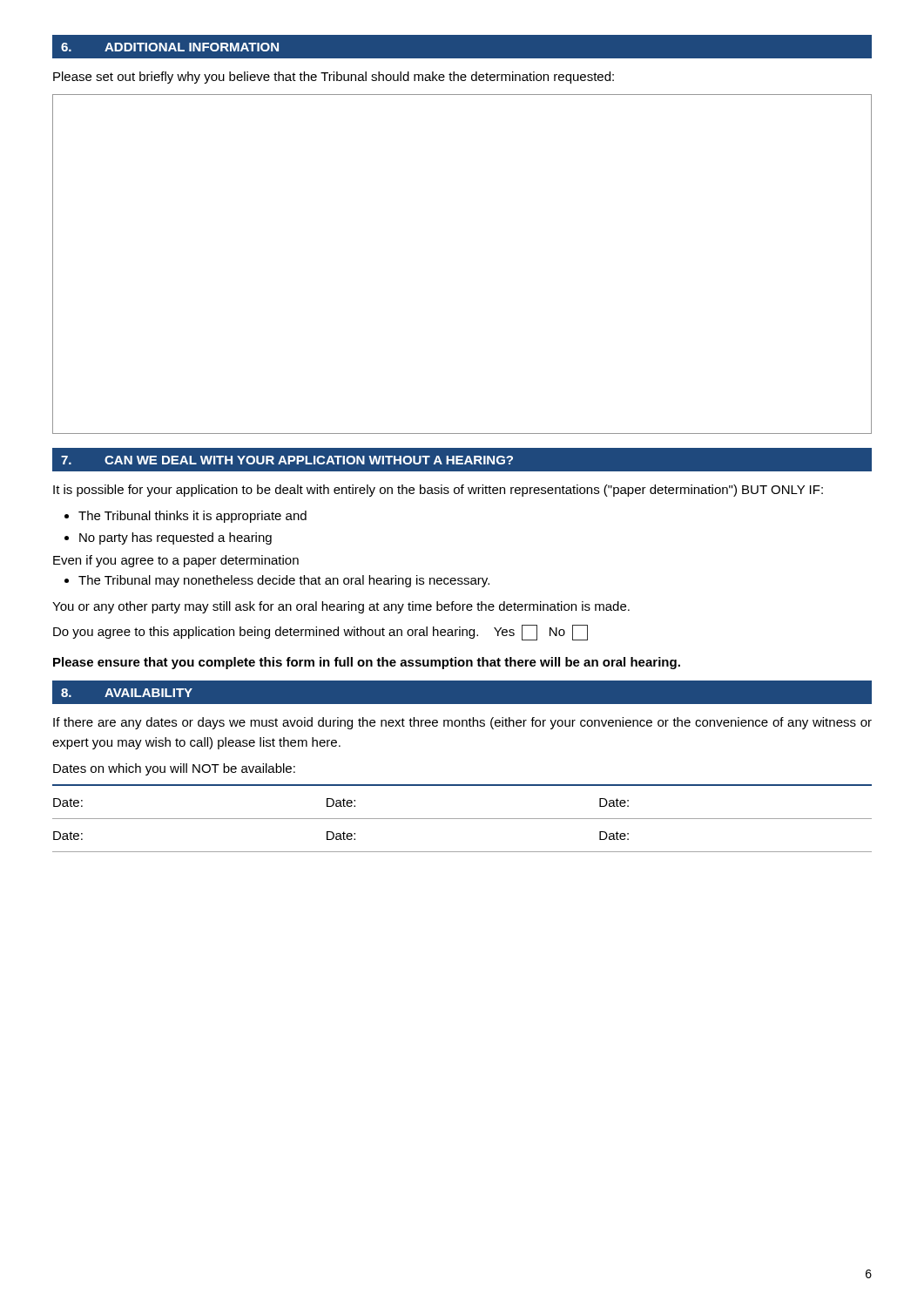Click on the text block that reads "It is possible"
924x1307 pixels.
coord(438,489)
